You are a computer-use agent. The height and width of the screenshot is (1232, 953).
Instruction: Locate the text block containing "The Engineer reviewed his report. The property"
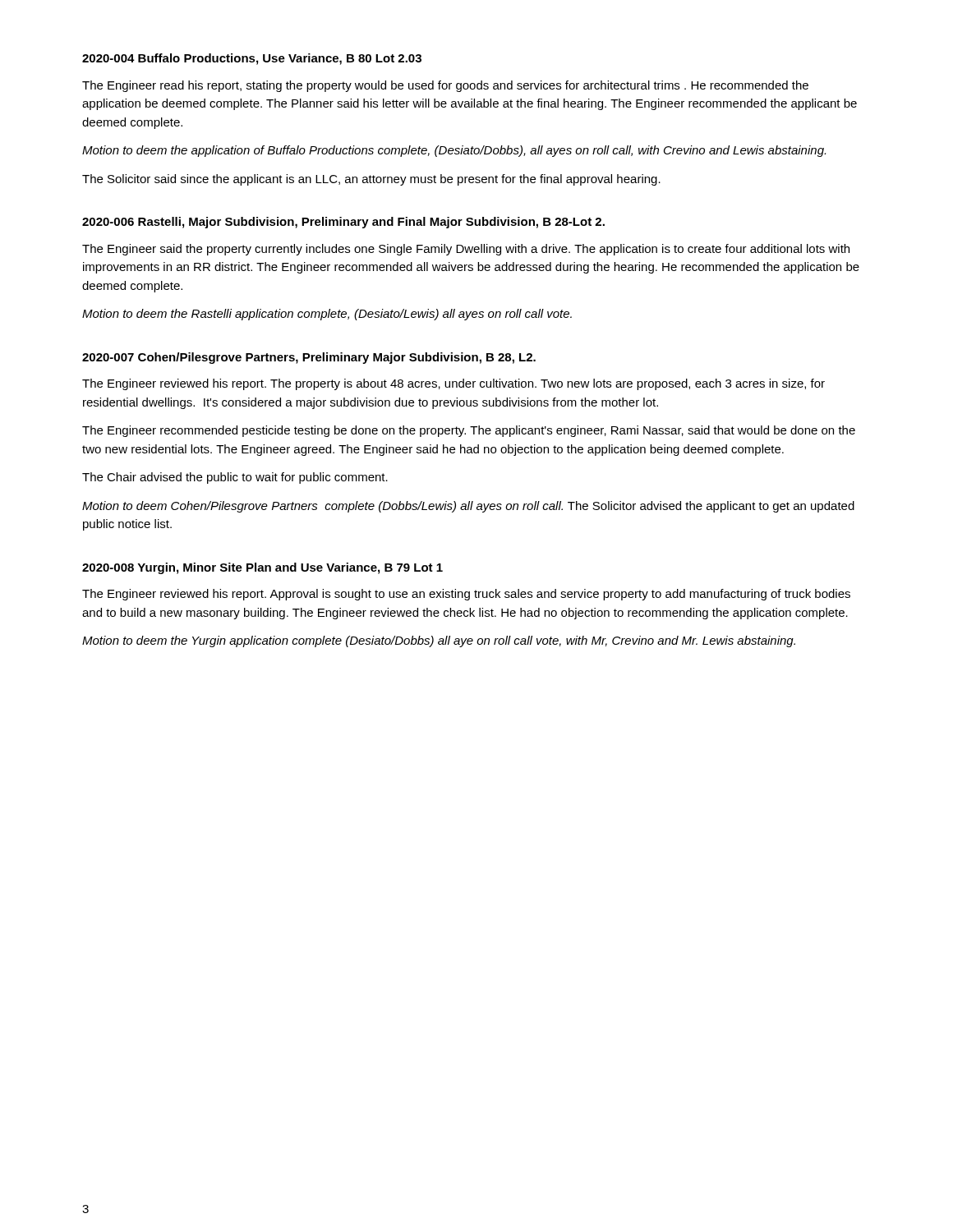(x=454, y=392)
